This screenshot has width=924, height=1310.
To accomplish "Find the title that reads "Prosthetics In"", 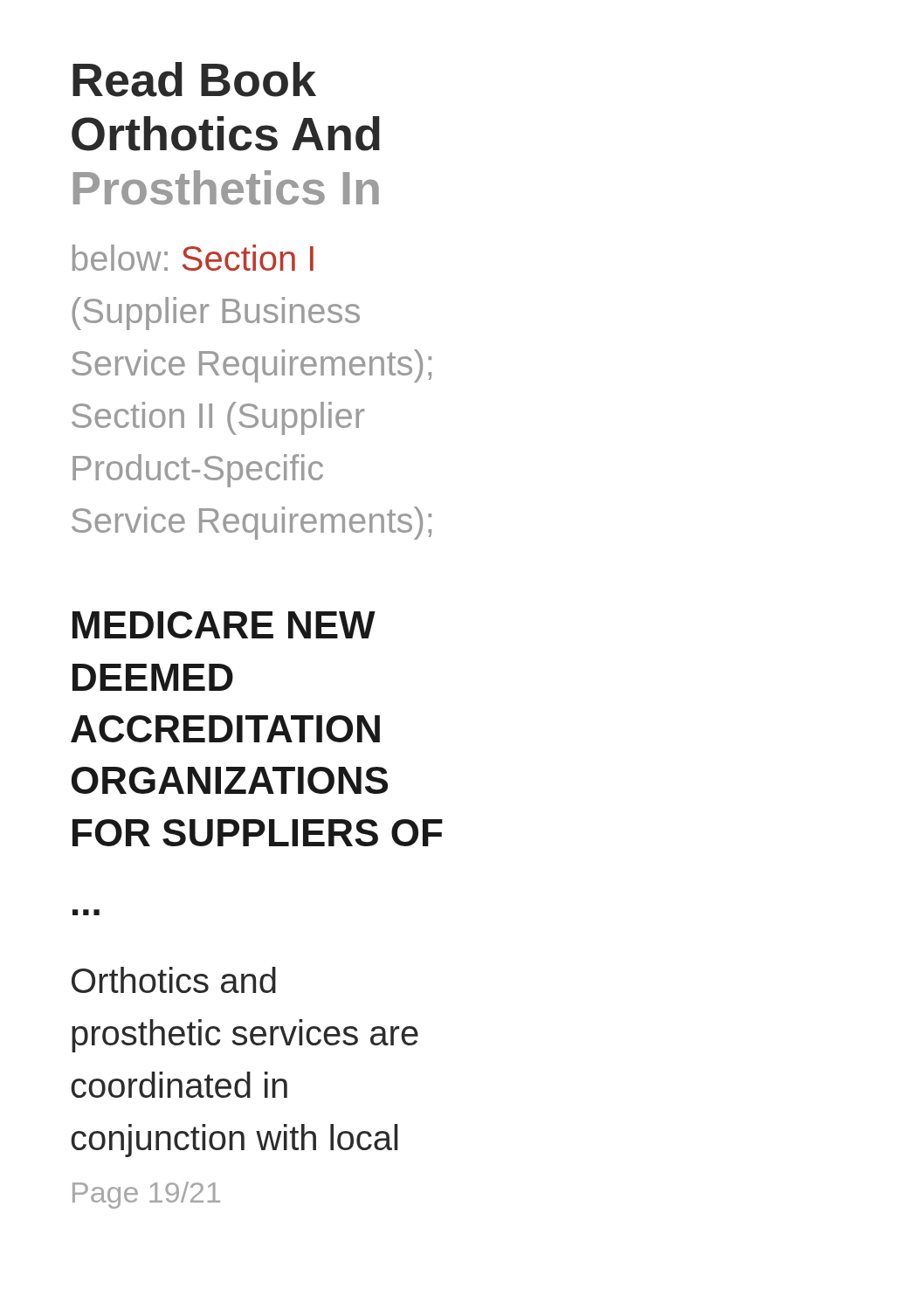I will tap(226, 188).
